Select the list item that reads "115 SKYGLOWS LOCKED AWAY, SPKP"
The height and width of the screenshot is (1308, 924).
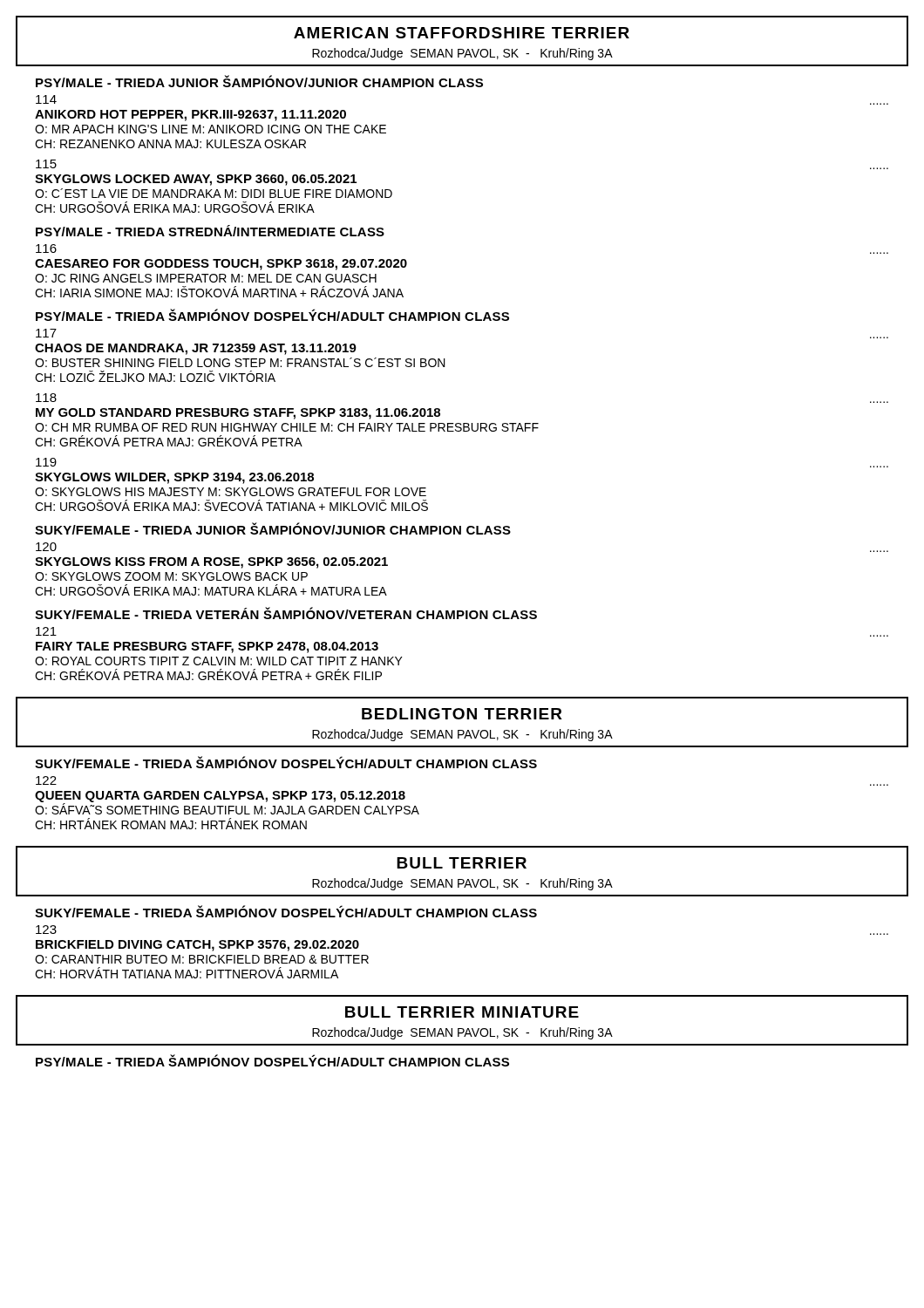(x=46, y=164)
